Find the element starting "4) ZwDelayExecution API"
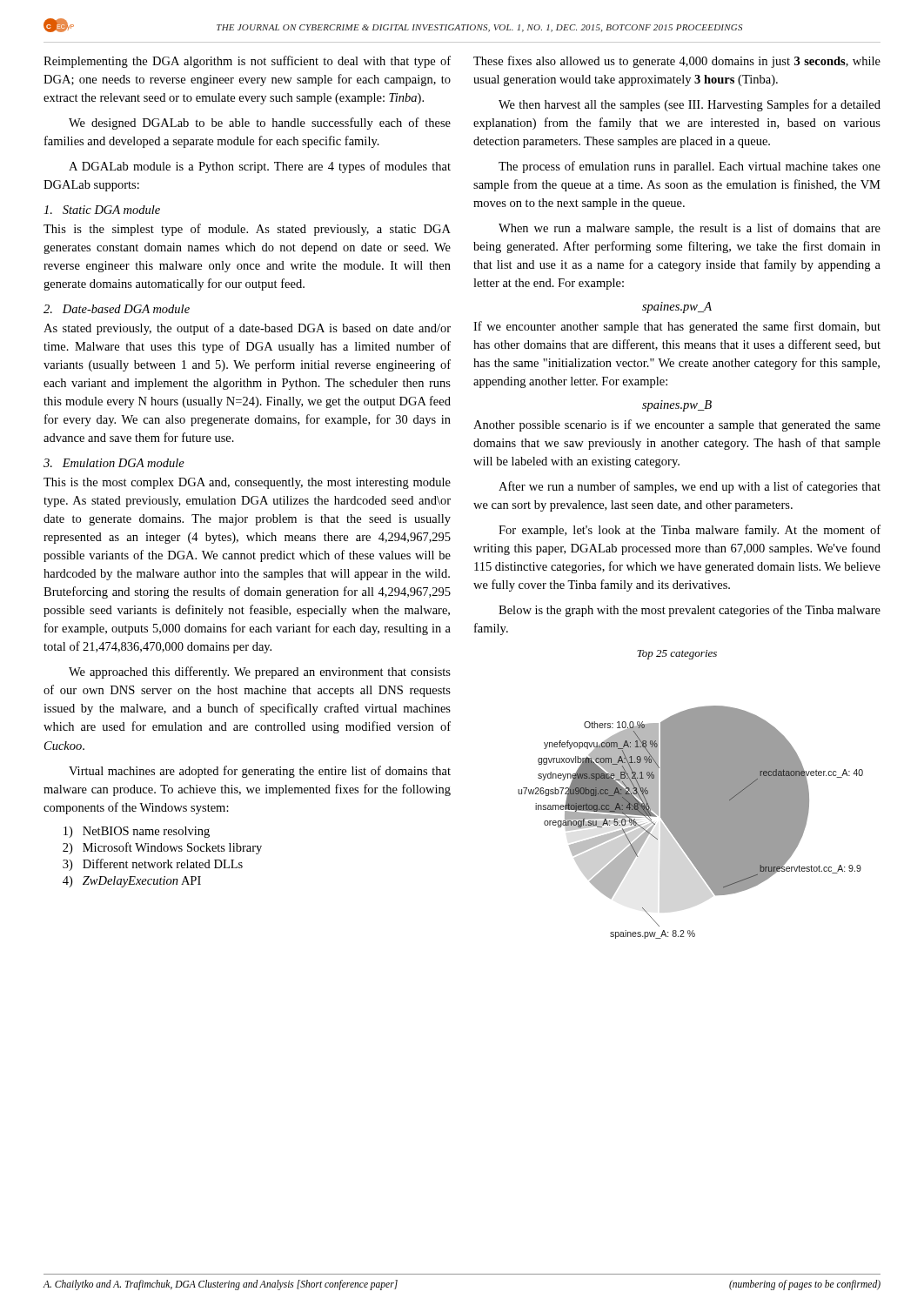This screenshot has width=924, height=1305. tap(132, 880)
